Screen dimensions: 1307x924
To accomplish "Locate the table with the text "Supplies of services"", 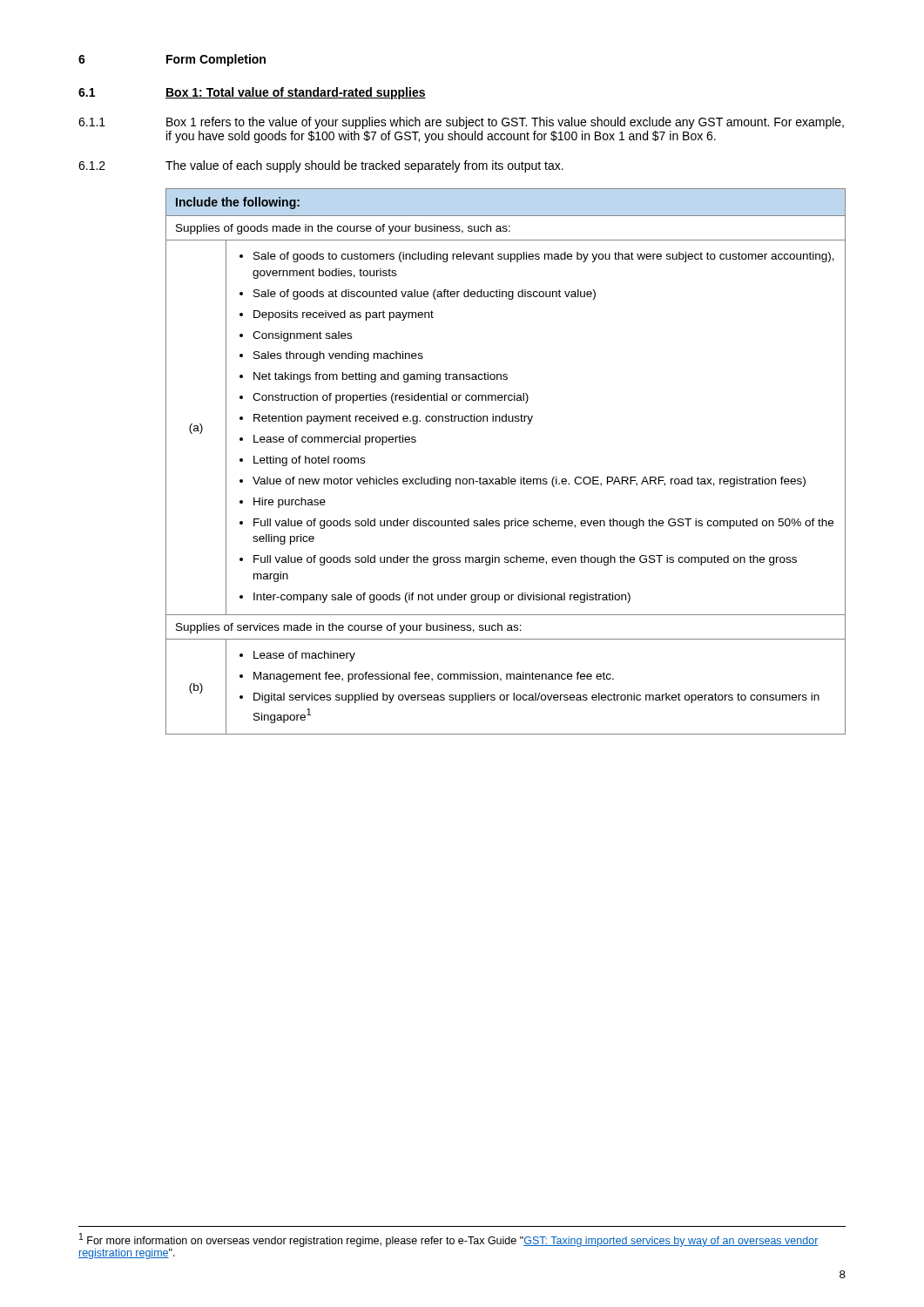I will coord(506,461).
